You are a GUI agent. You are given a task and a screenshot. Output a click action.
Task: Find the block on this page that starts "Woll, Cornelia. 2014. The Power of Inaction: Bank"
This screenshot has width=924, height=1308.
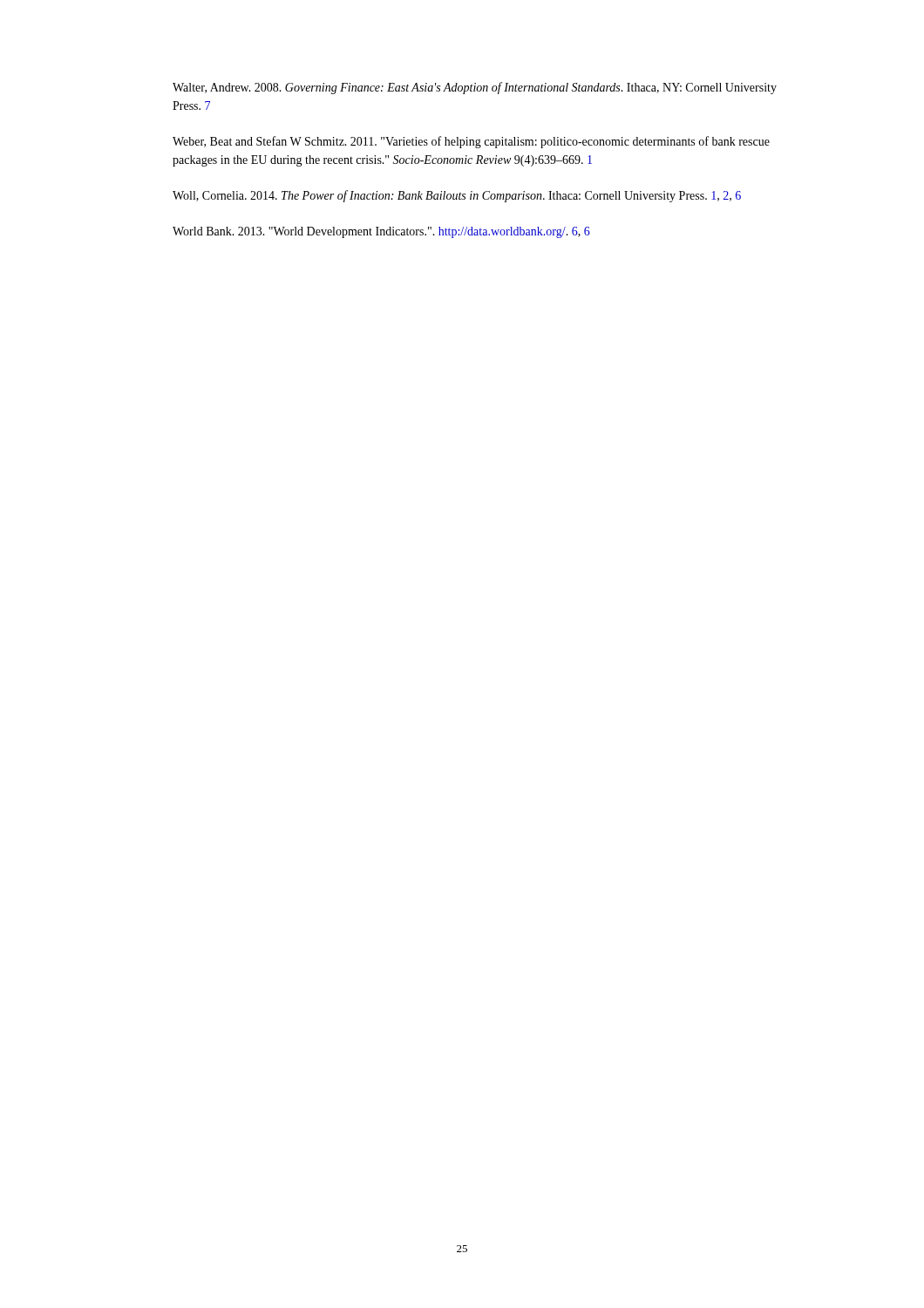(440, 196)
